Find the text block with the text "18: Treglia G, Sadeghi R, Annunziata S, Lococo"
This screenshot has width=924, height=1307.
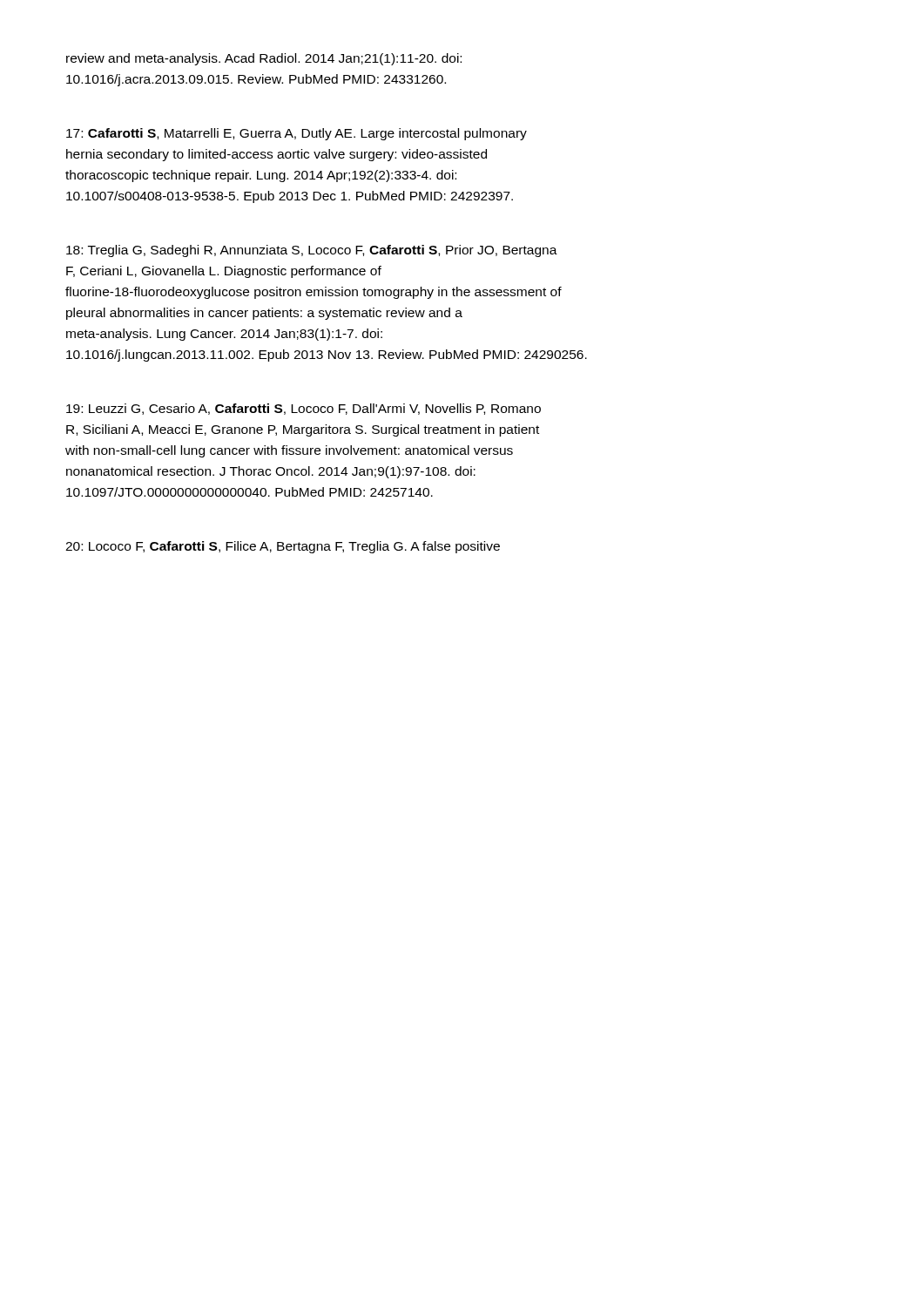(x=326, y=302)
